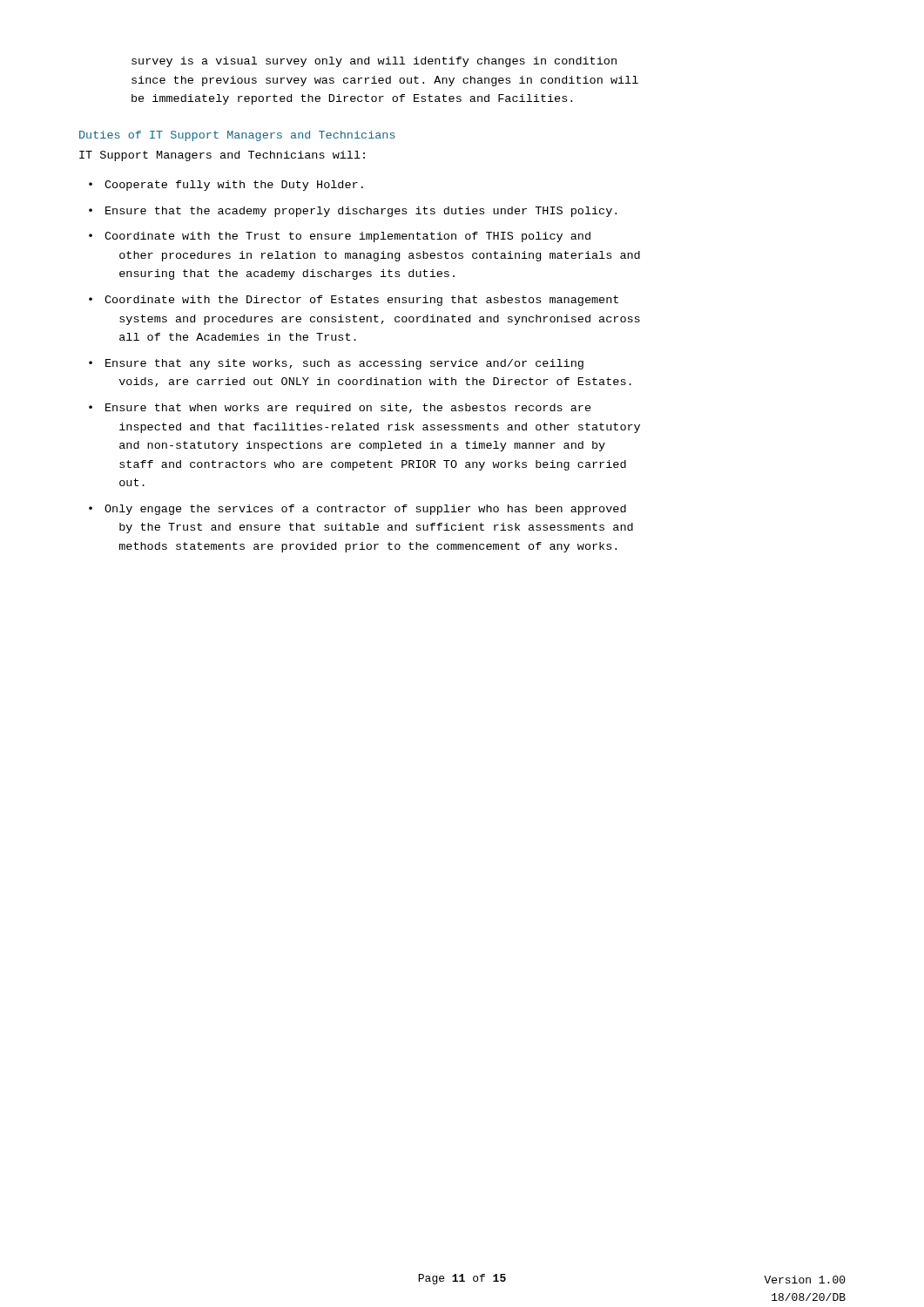Find the section header on this page that starts "Duties of IT Support"
Image resolution: width=924 pixels, height=1307 pixels.
[237, 135]
